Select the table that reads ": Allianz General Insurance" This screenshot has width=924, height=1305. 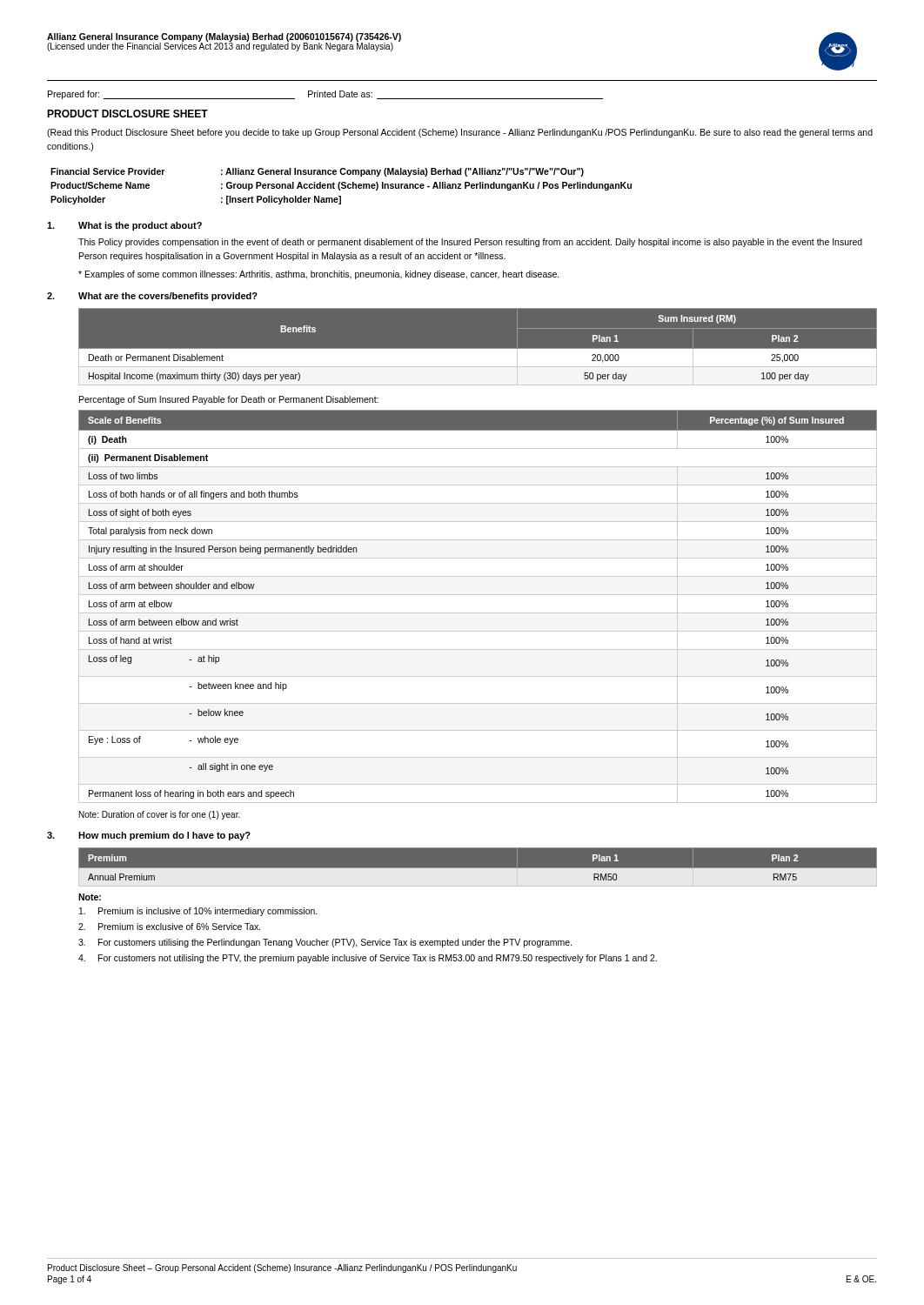[462, 185]
